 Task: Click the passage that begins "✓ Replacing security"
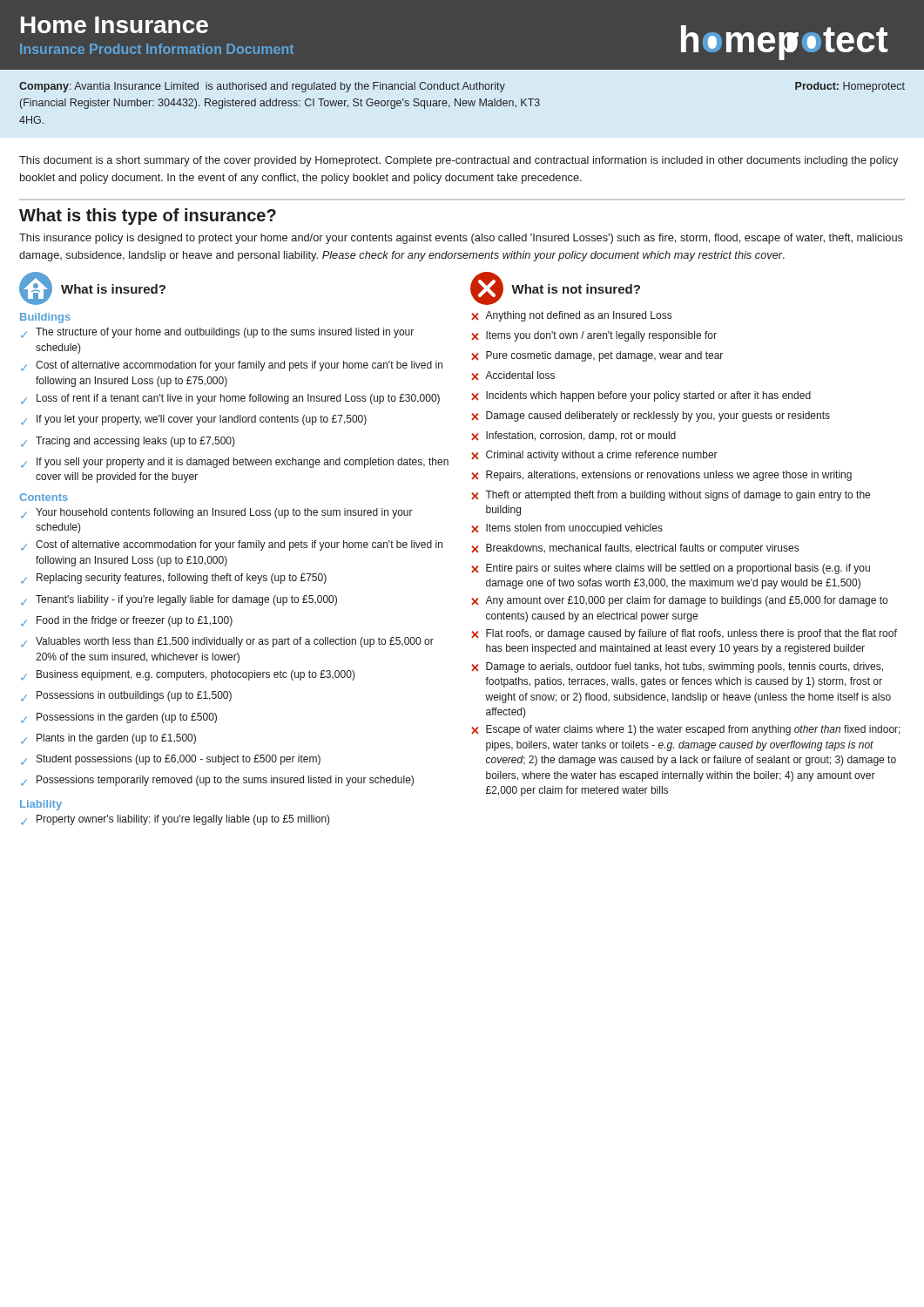[x=173, y=580]
